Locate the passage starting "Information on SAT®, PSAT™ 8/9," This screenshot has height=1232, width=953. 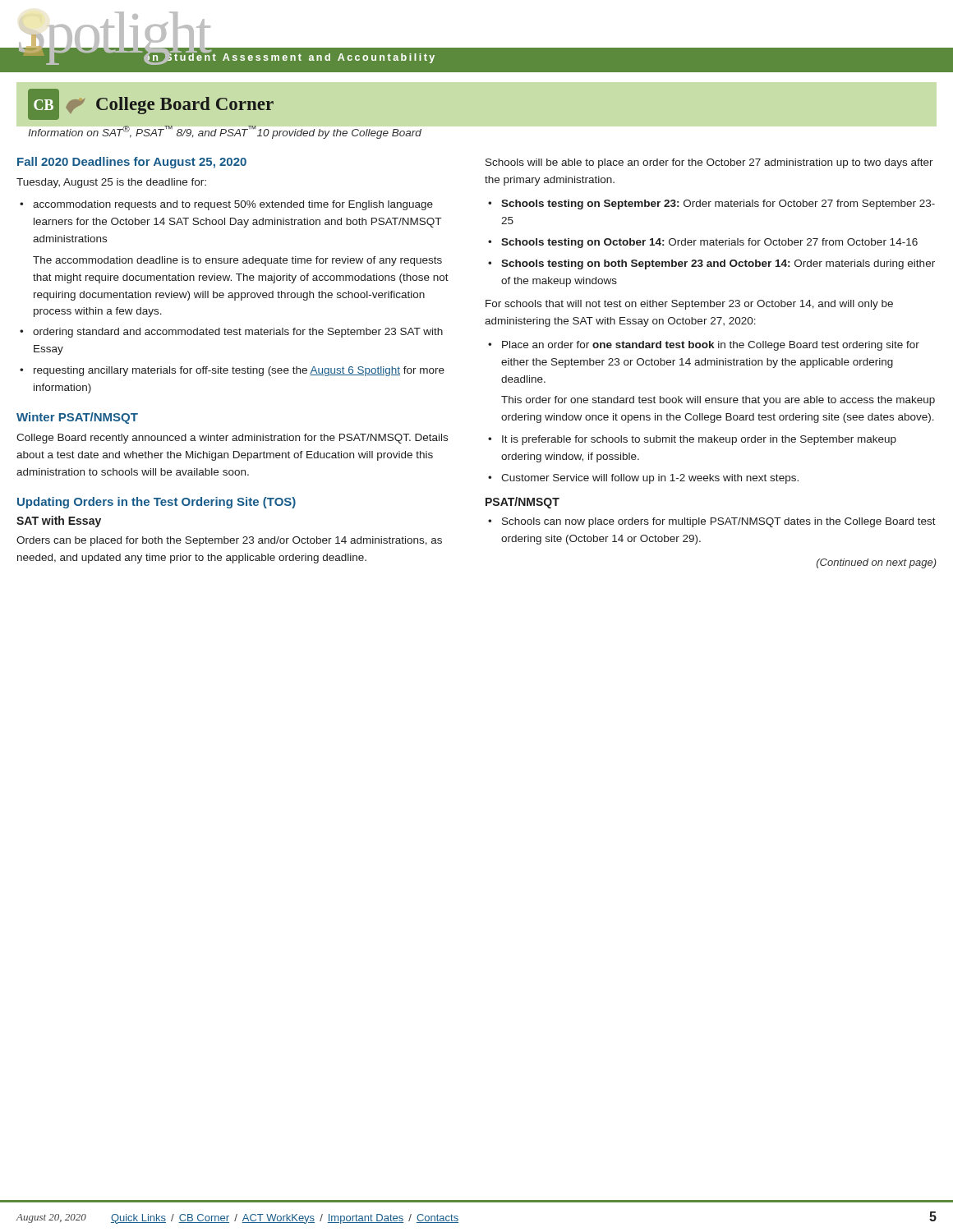[225, 131]
